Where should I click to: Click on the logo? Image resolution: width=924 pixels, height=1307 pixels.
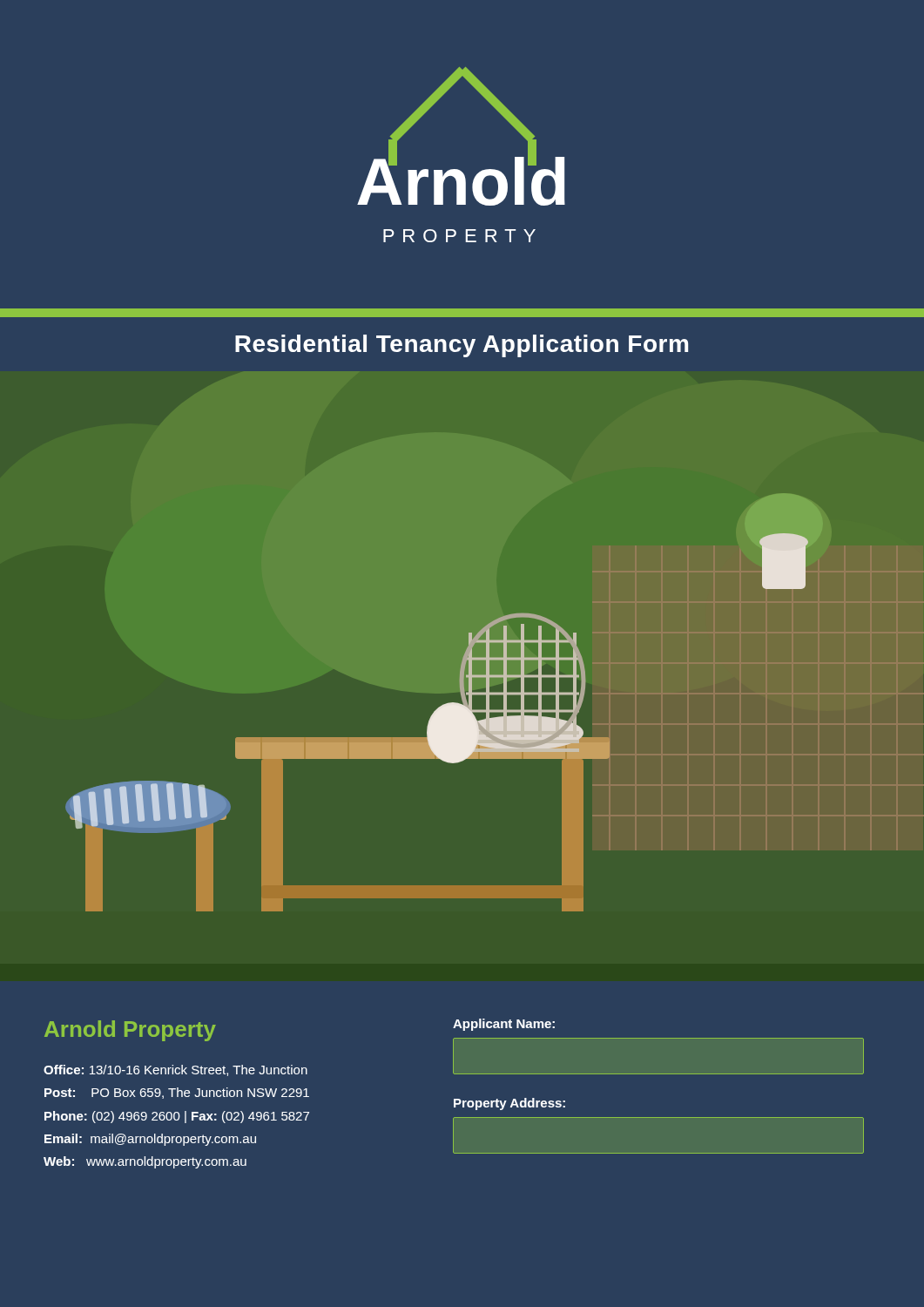coord(462,150)
